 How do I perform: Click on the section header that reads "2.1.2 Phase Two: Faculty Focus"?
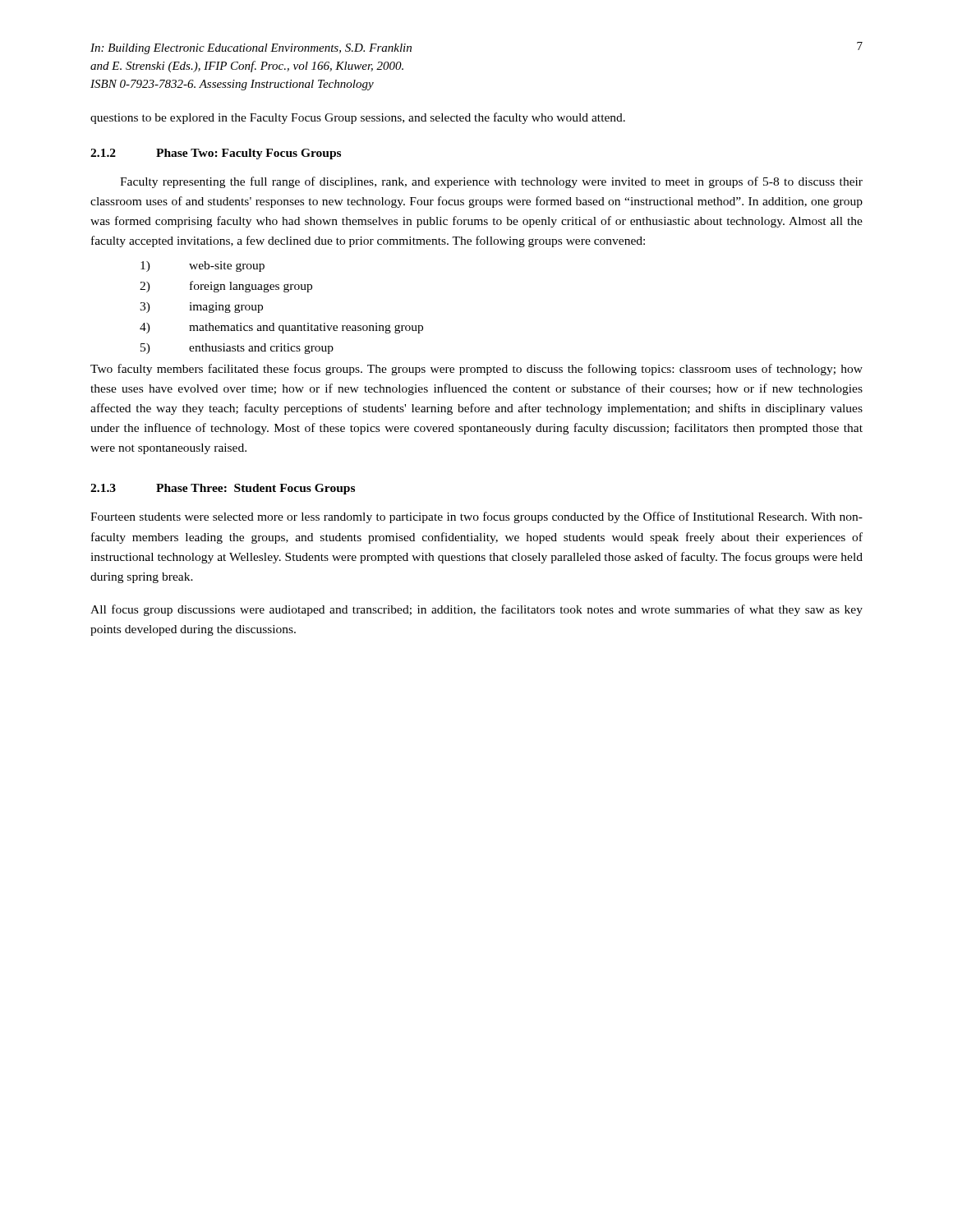pos(216,153)
